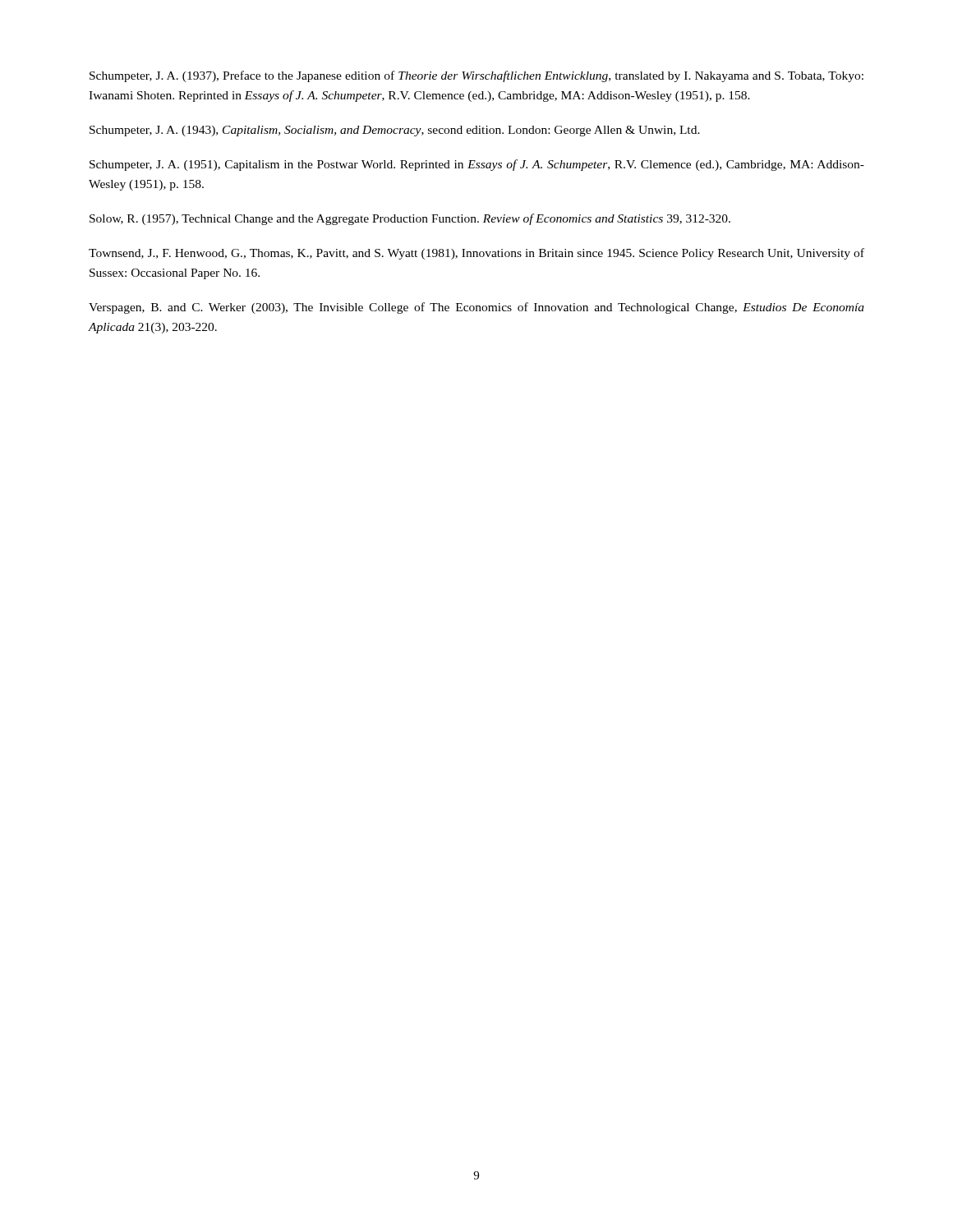Click on the text block containing "Townsend, J., F. Henwood,"
The height and width of the screenshot is (1232, 953).
476,262
